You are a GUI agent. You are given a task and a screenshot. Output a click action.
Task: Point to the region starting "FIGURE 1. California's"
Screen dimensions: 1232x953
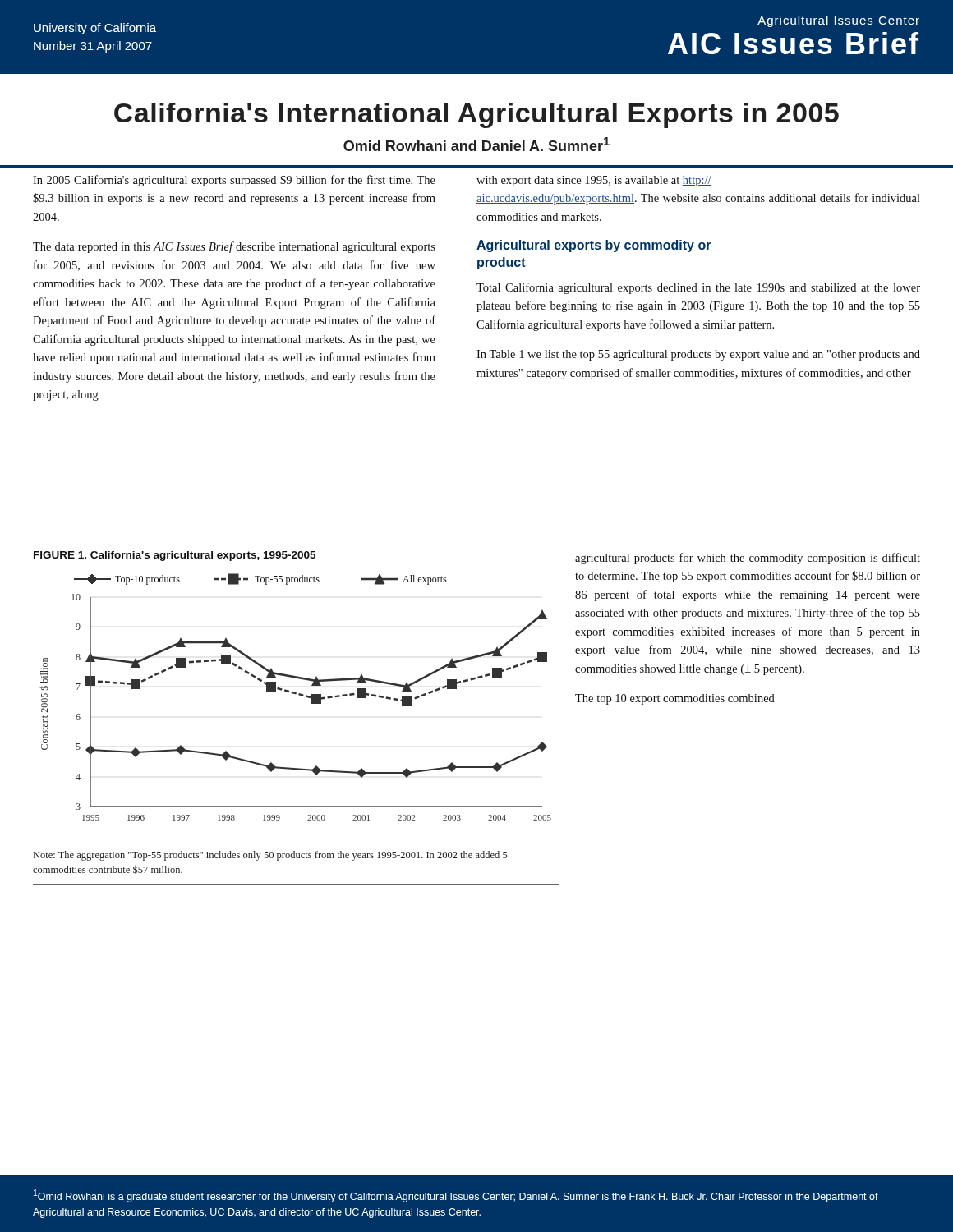(x=174, y=555)
